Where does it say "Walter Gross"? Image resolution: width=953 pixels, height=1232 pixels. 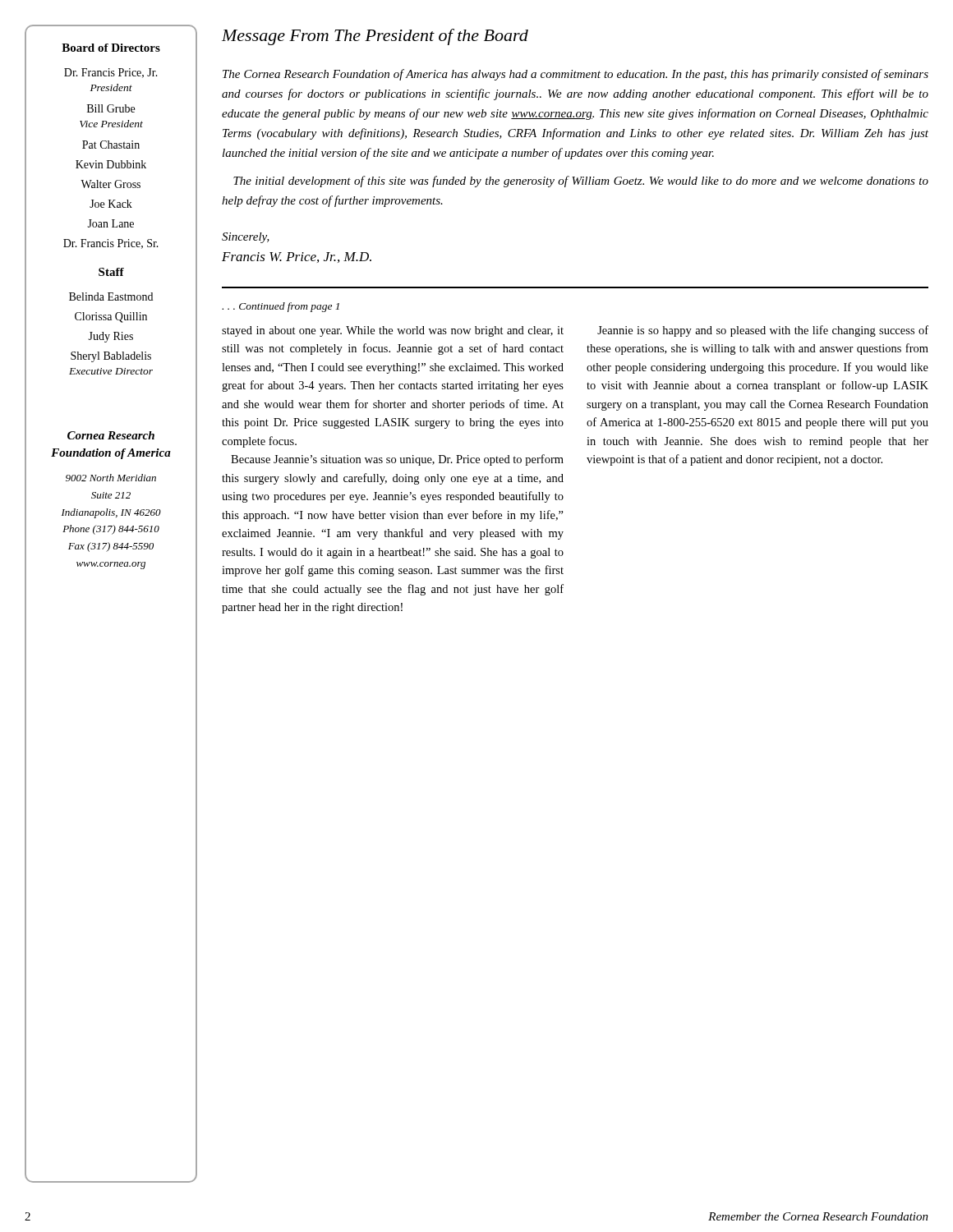coord(111,184)
